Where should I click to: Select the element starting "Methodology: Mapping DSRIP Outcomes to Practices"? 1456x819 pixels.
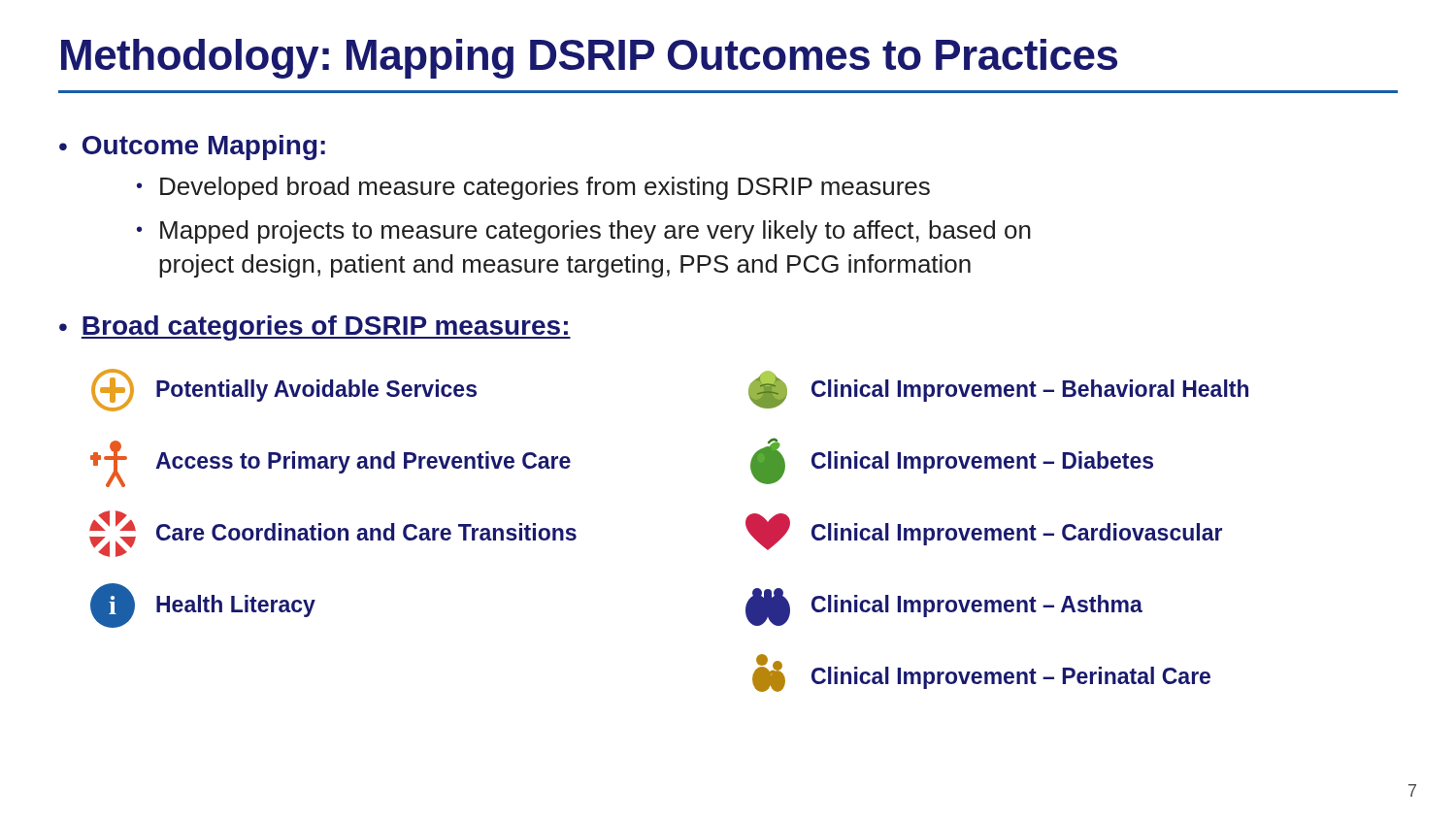(x=728, y=56)
